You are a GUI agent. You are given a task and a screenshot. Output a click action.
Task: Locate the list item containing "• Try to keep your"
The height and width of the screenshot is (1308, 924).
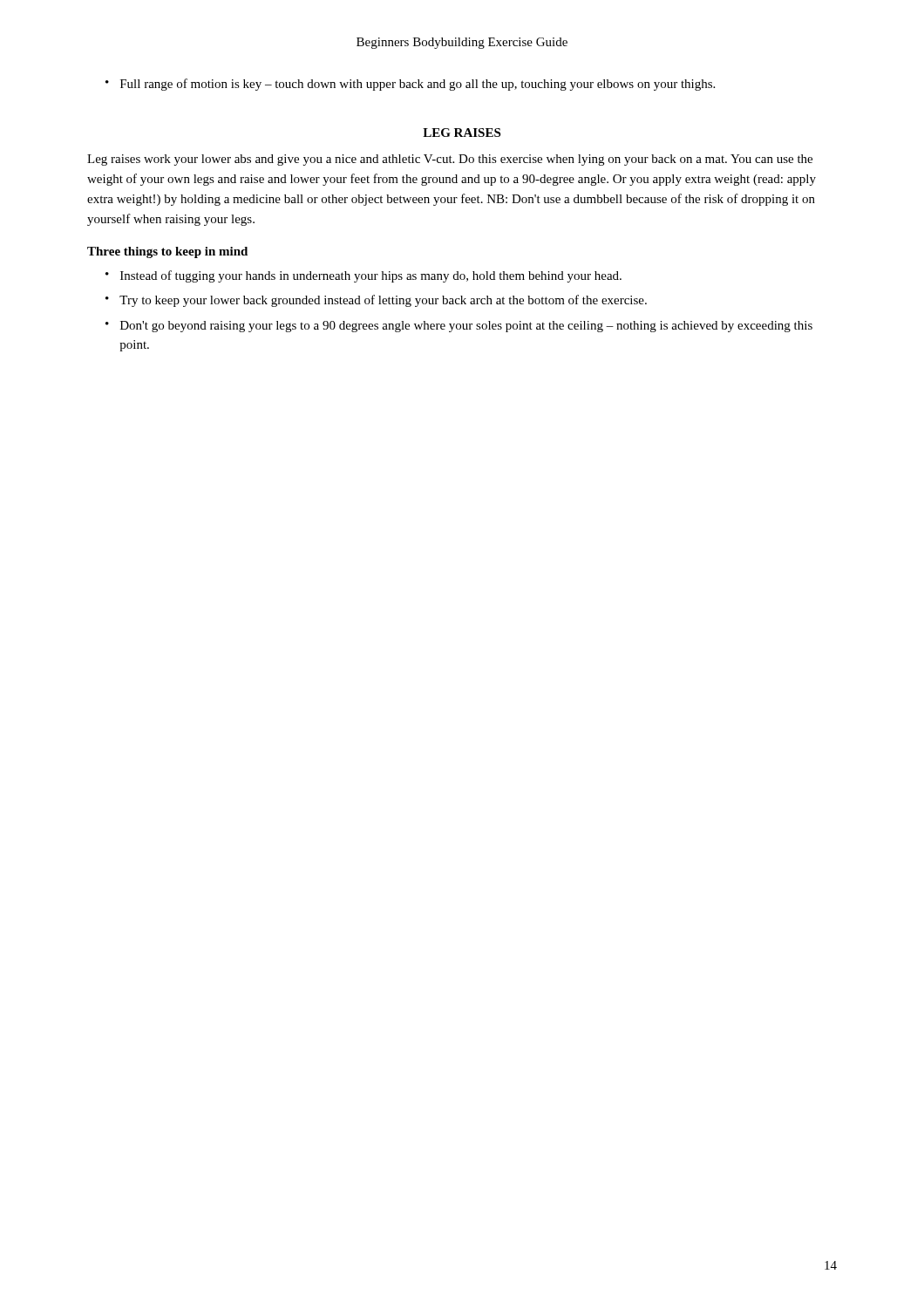click(x=471, y=300)
